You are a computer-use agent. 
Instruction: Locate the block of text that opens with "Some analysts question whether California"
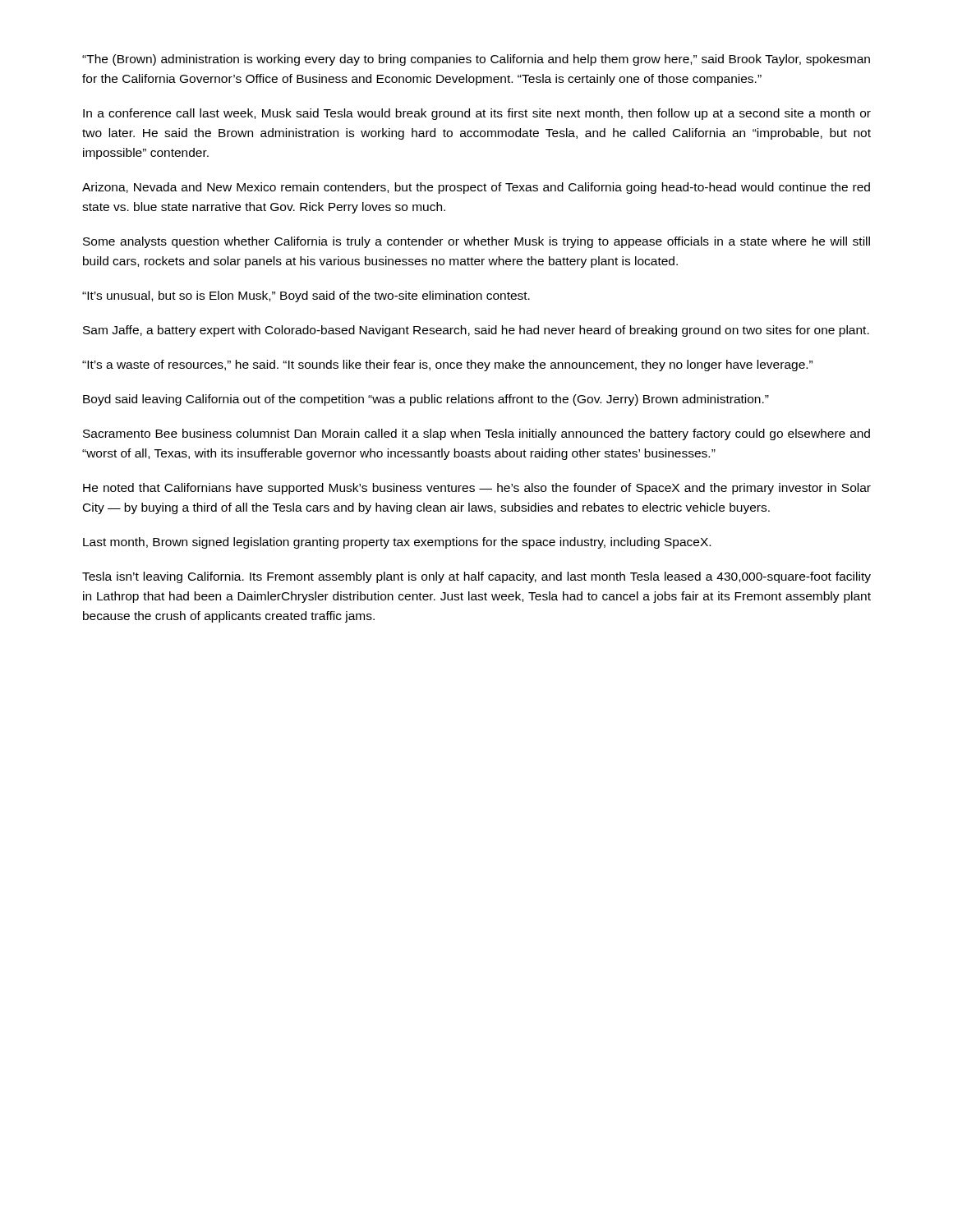476,251
